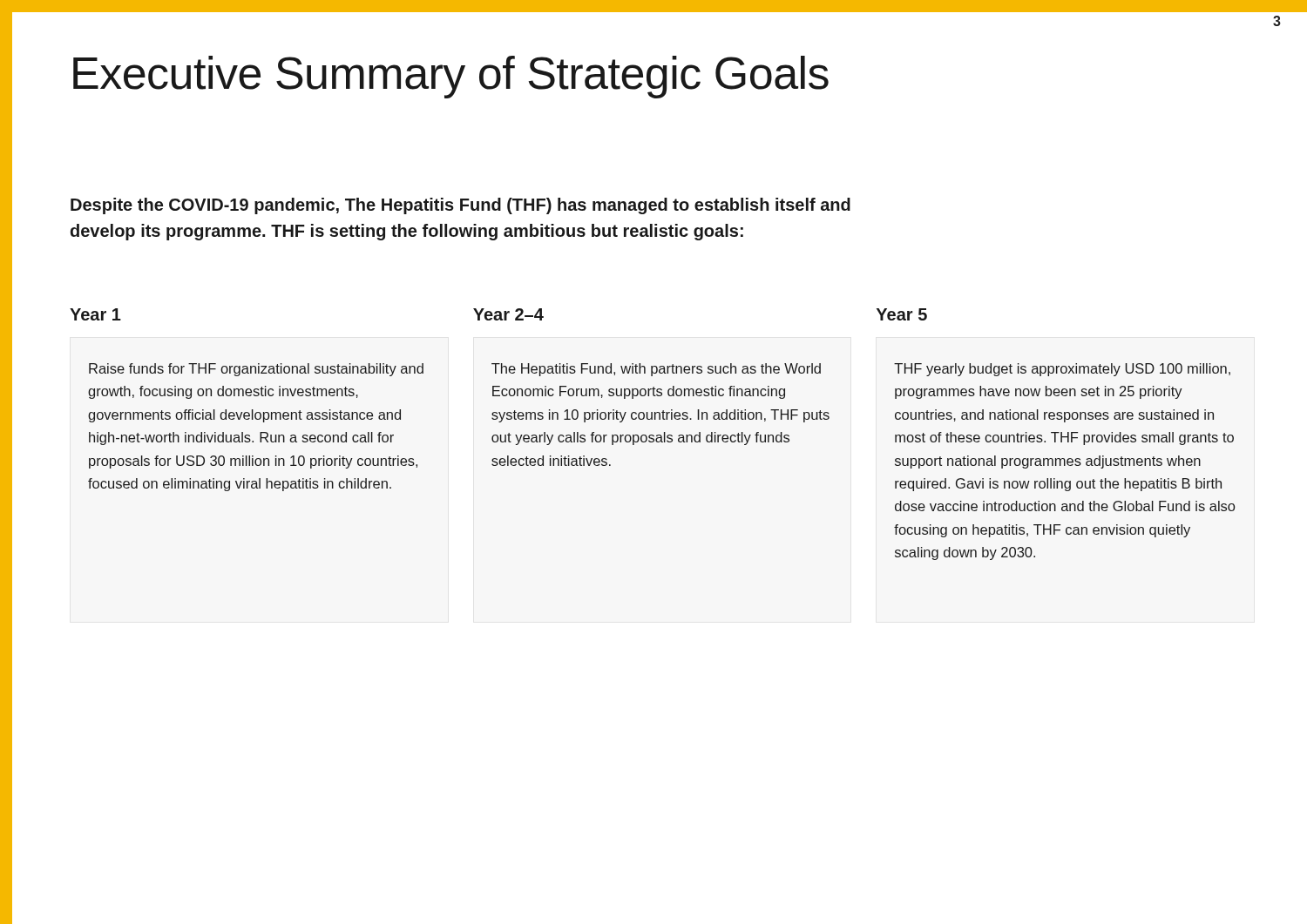The image size is (1307, 924).
Task: Point to the passage starting "Despite the COVID-19 pandemic, The Hepatitis Fund"
Action: coord(460,218)
